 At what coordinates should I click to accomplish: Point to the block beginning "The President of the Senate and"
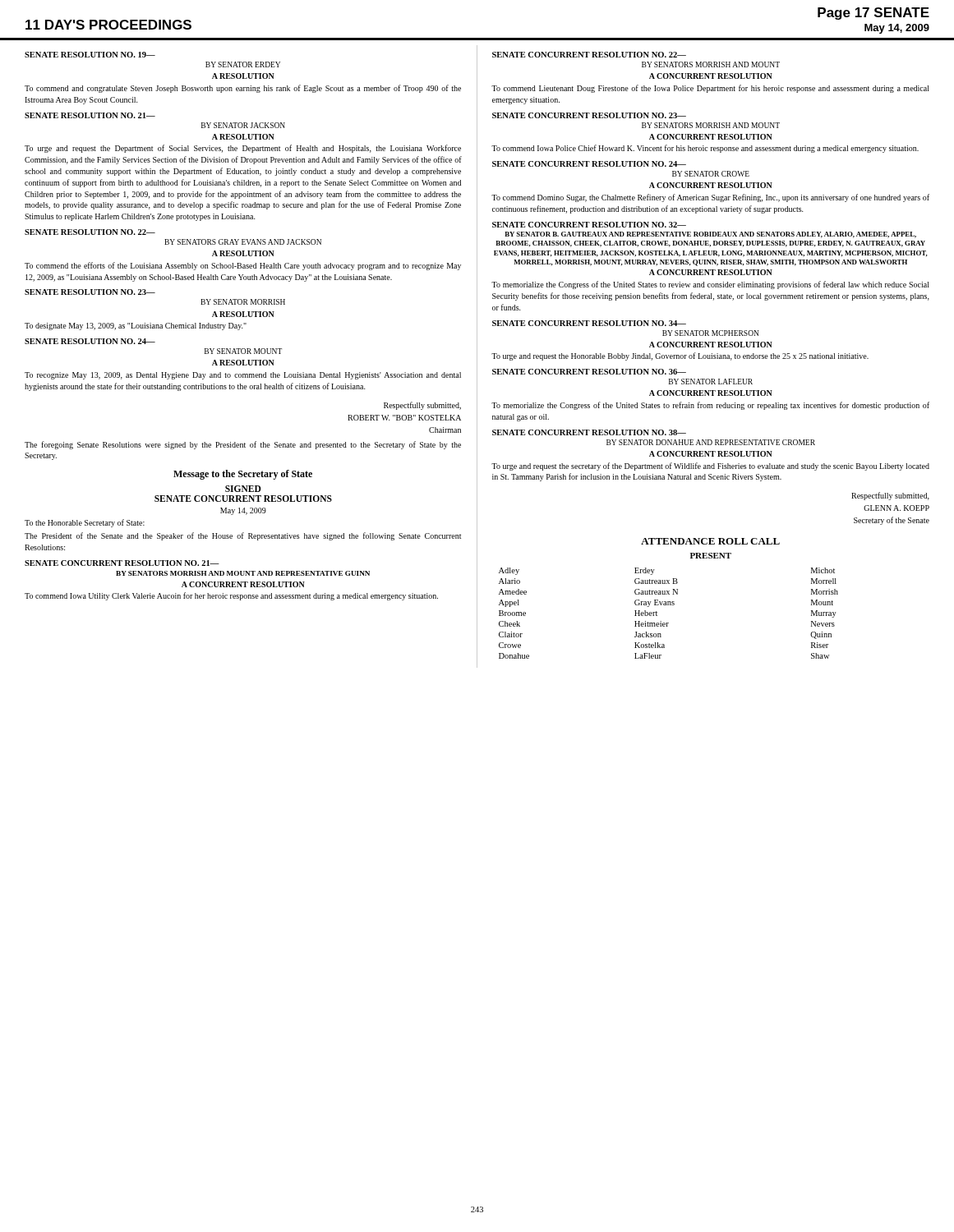click(243, 542)
